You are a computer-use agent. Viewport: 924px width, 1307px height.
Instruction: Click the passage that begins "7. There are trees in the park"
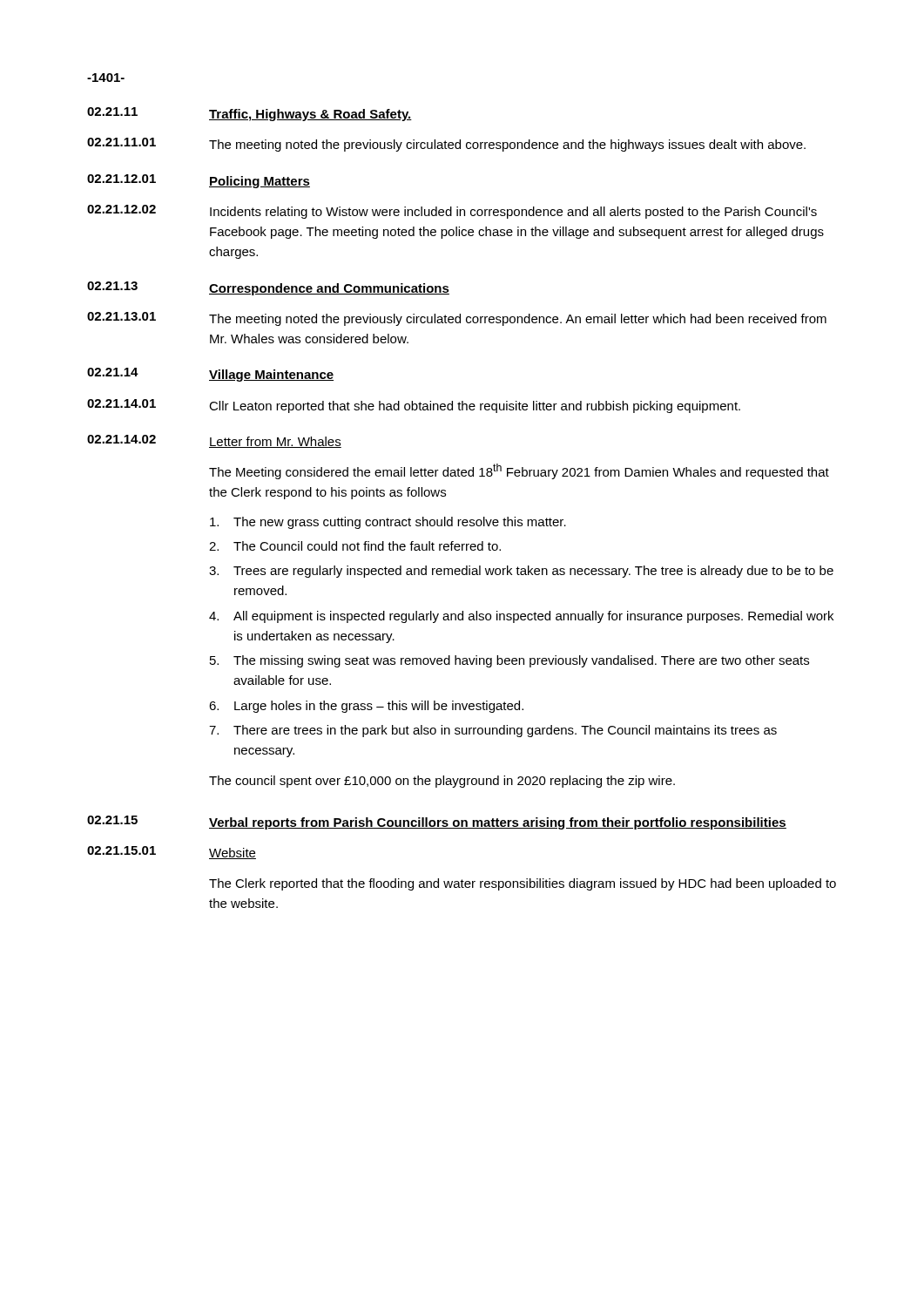(x=523, y=740)
